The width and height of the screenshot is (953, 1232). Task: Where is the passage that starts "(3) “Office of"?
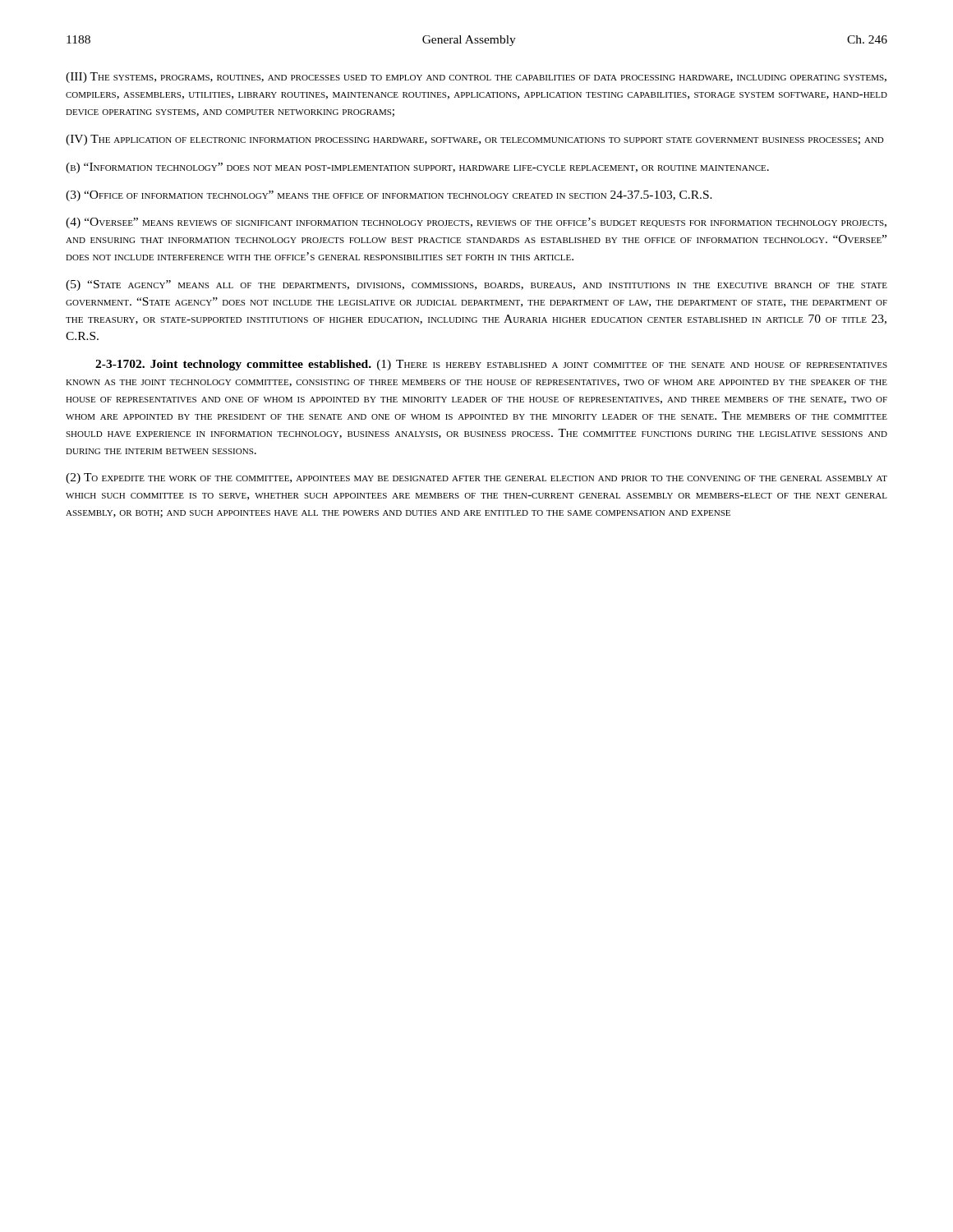point(389,194)
